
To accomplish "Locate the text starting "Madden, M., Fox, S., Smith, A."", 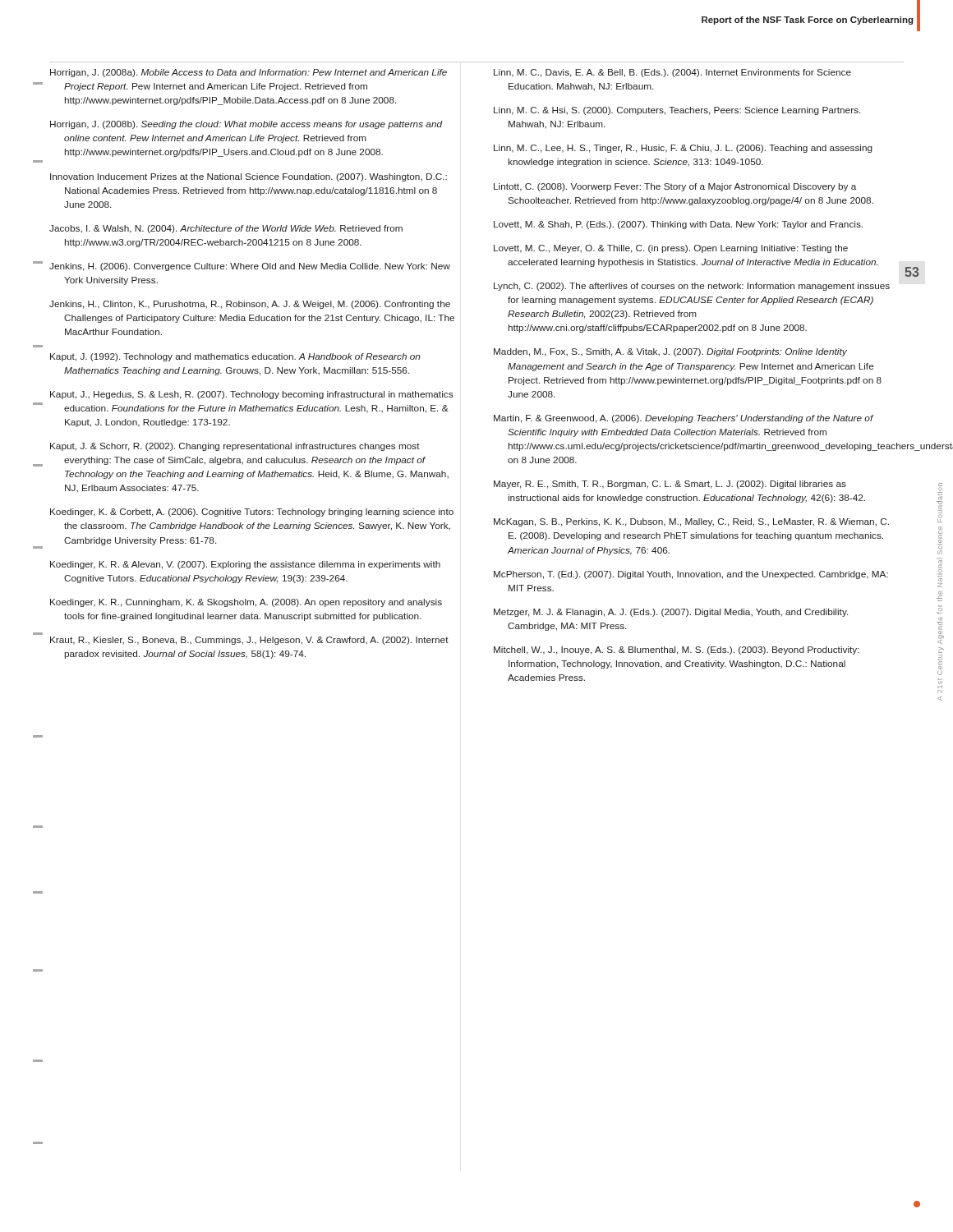I will click(x=687, y=373).
